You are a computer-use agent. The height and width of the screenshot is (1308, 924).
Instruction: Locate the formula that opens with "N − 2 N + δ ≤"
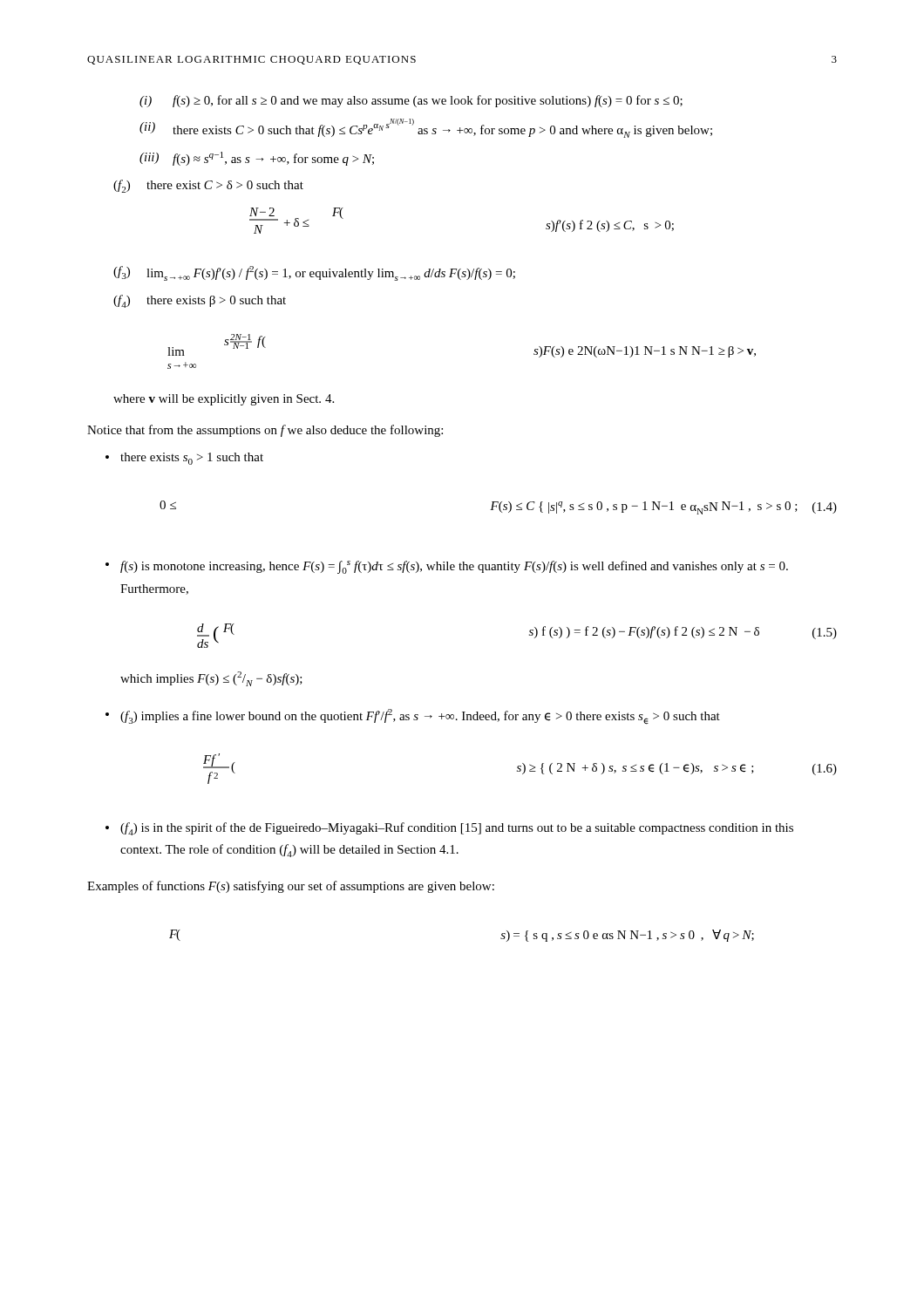(x=264, y=220)
